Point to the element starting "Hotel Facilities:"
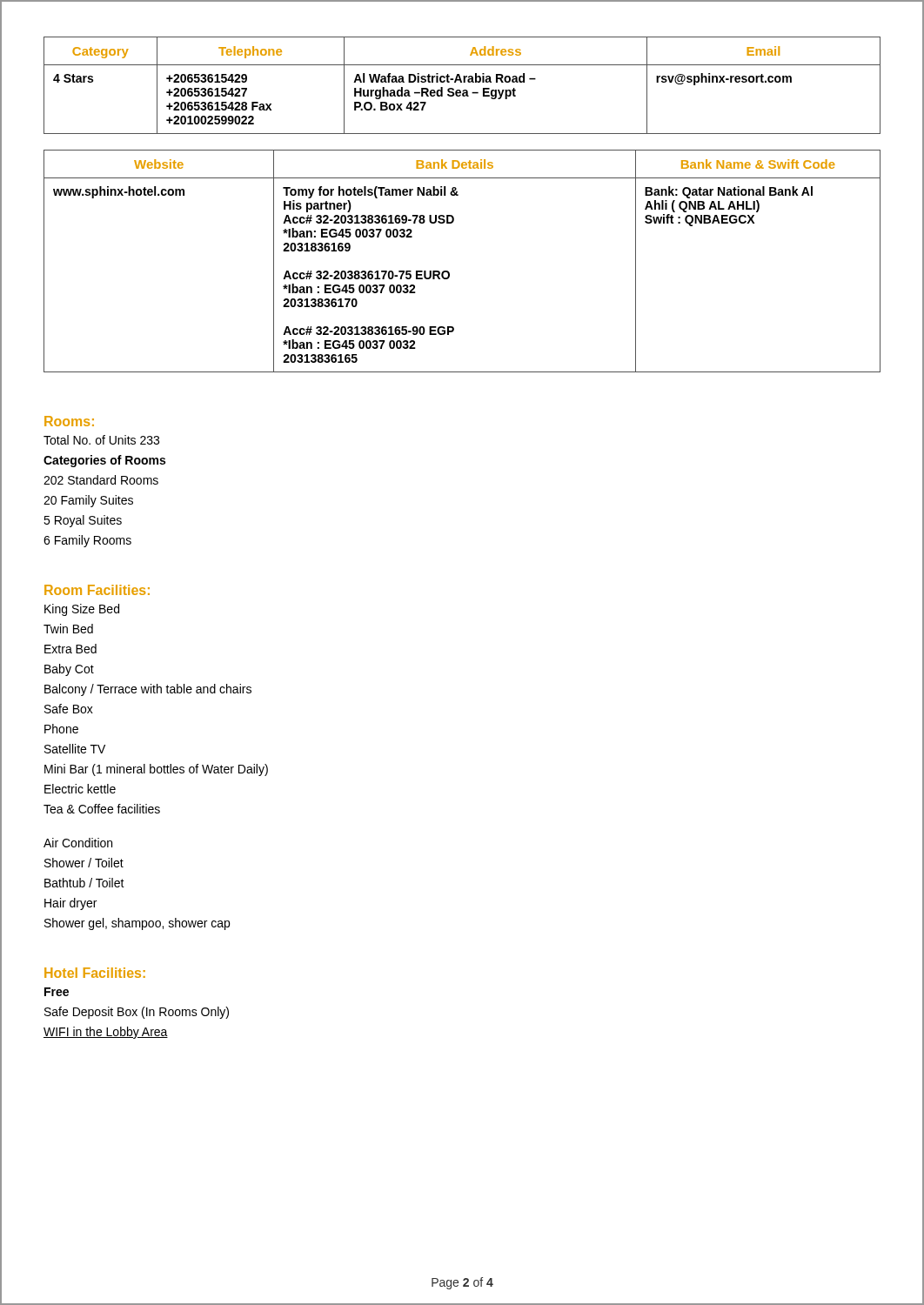This screenshot has width=924, height=1305. coord(95,973)
